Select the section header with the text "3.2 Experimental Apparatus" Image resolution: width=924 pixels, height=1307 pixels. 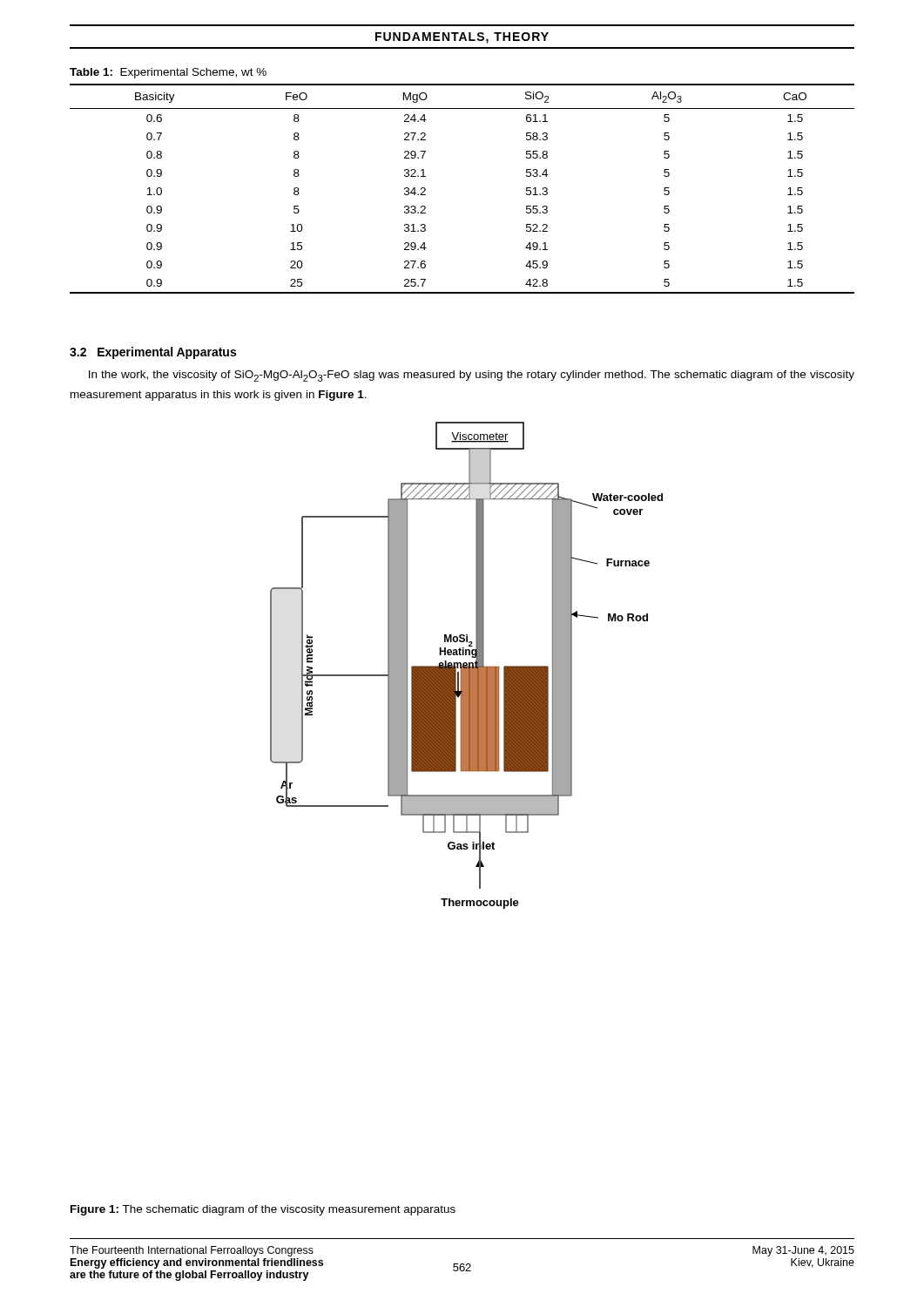(x=153, y=352)
